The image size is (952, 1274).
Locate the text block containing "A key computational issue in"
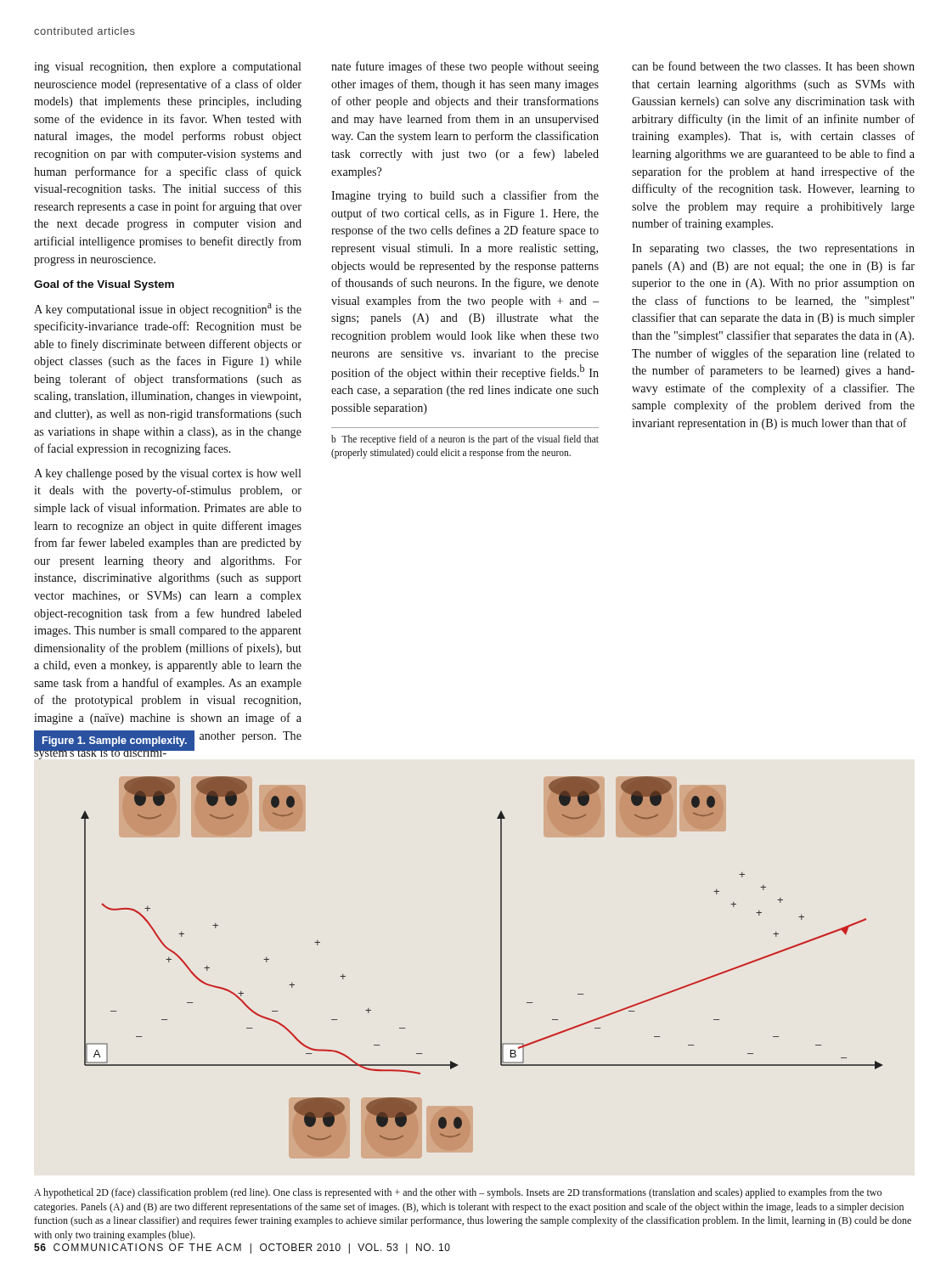tap(168, 530)
